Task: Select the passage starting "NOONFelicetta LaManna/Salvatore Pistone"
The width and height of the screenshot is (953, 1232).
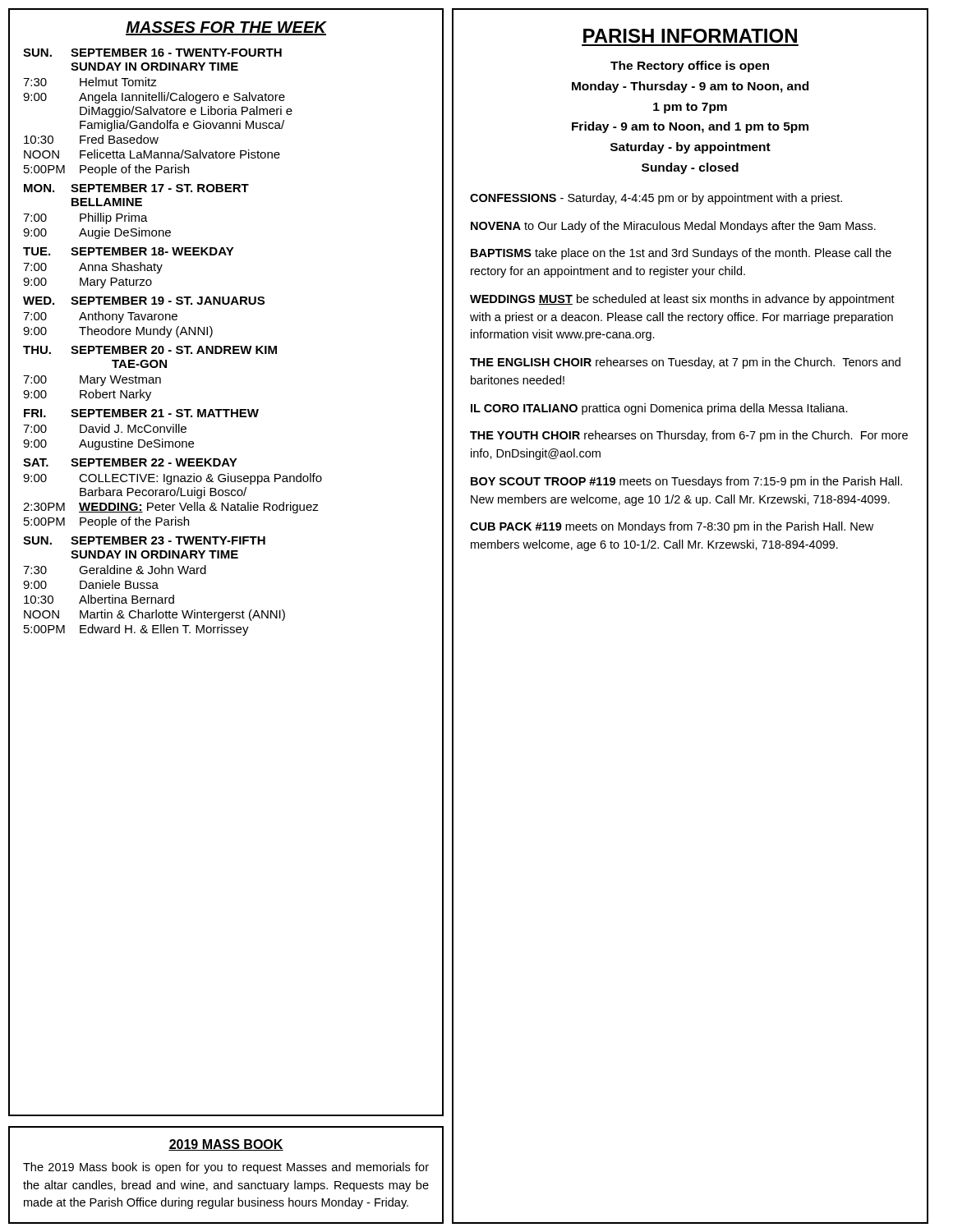Action: 152,154
